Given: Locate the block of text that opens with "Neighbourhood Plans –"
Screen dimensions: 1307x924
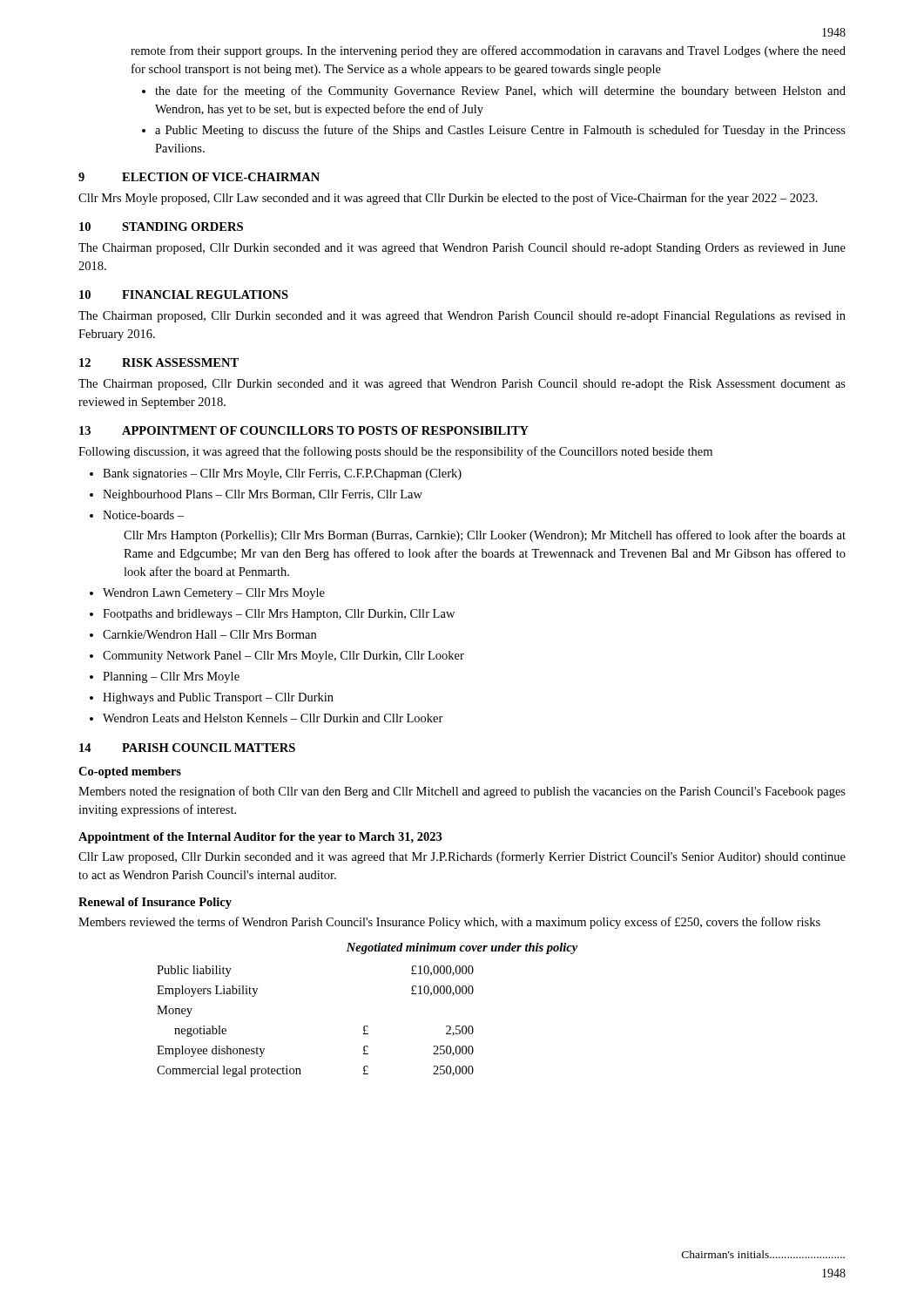Looking at the screenshot, I should pos(263,494).
